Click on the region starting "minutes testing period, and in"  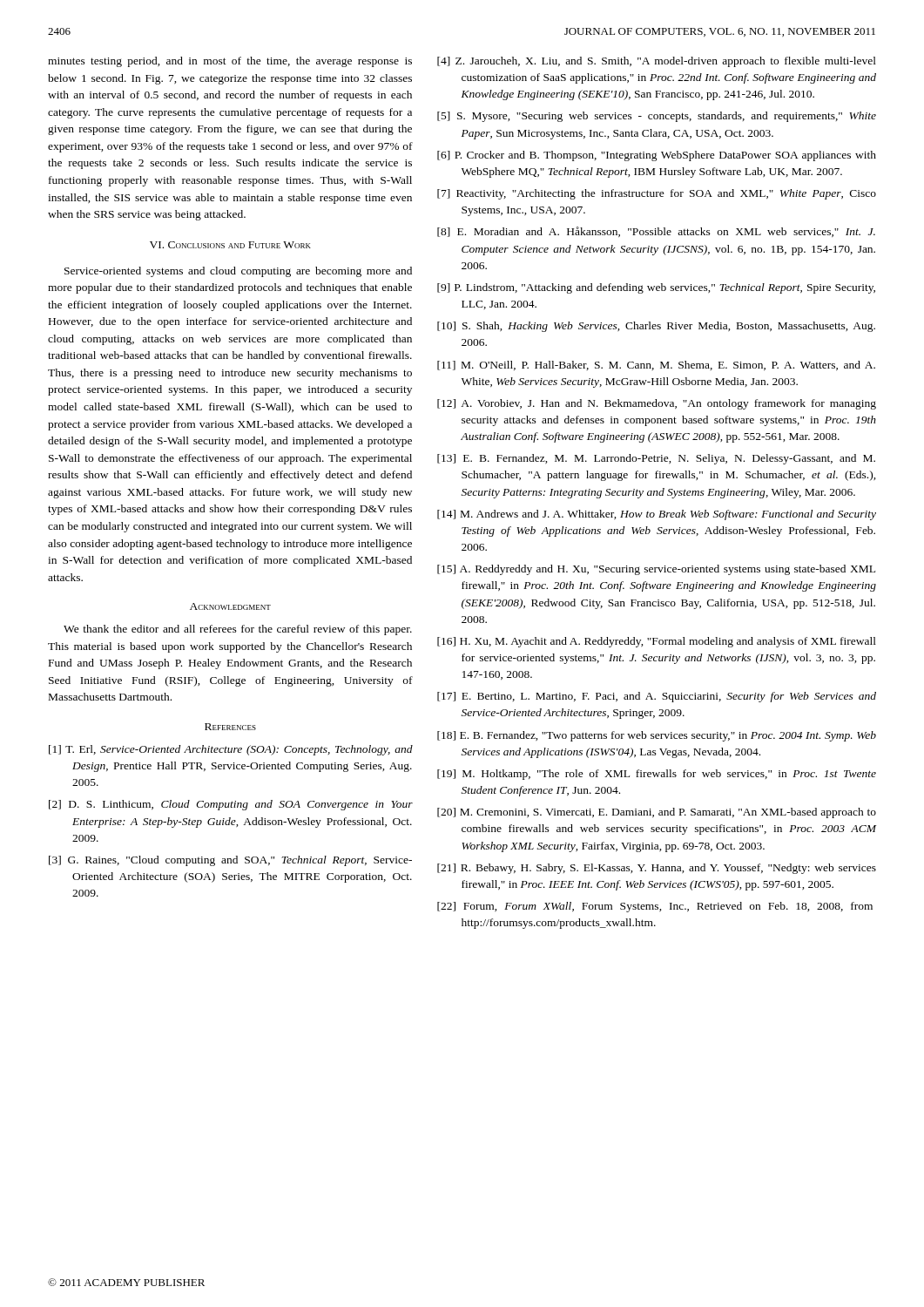pos(230,137)
